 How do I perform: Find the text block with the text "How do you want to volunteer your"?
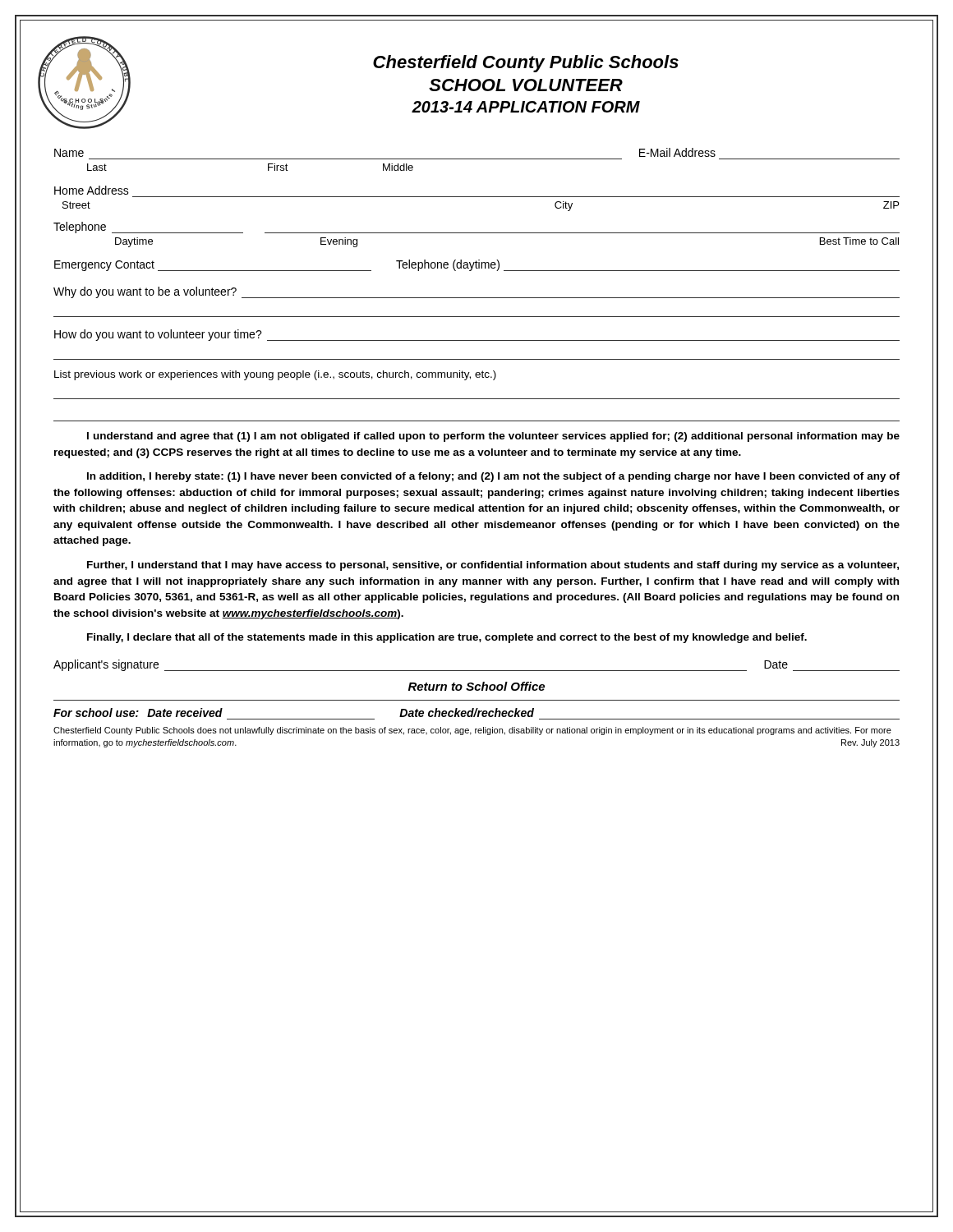(x=476, y=342)
